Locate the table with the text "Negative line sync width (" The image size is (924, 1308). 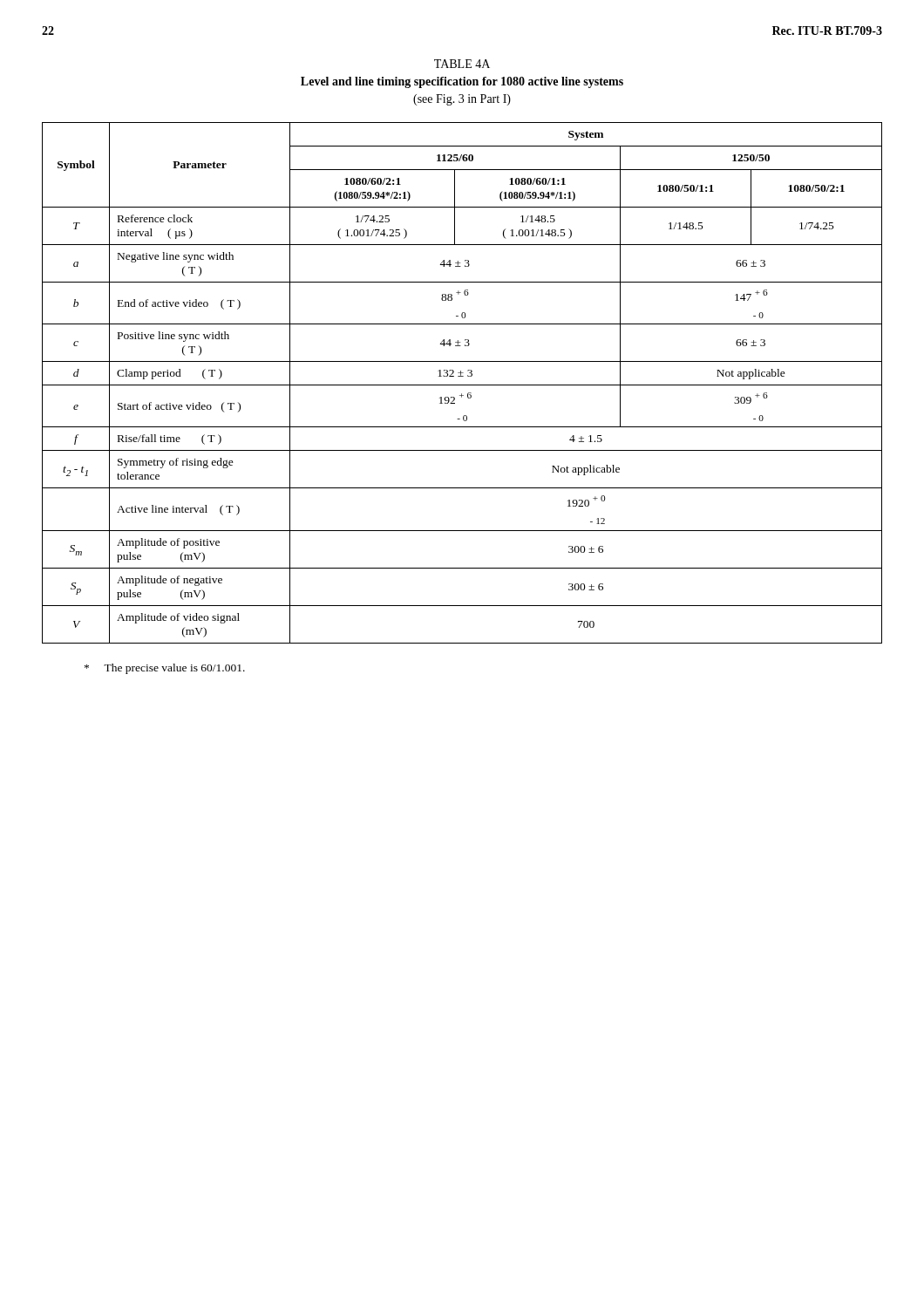pyautogui.click(x=462, y=383)
